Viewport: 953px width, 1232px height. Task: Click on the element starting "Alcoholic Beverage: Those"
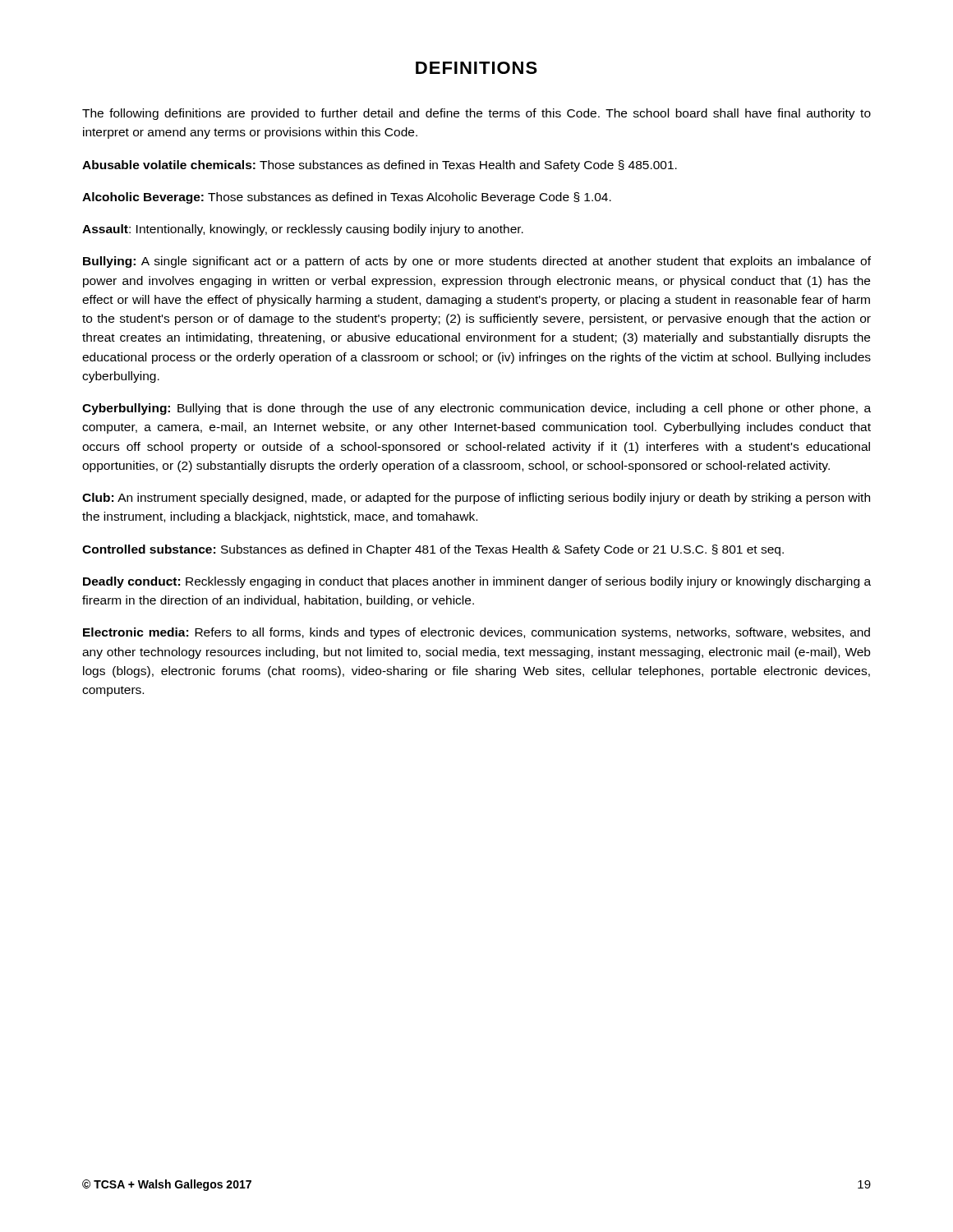pos(347,197)
